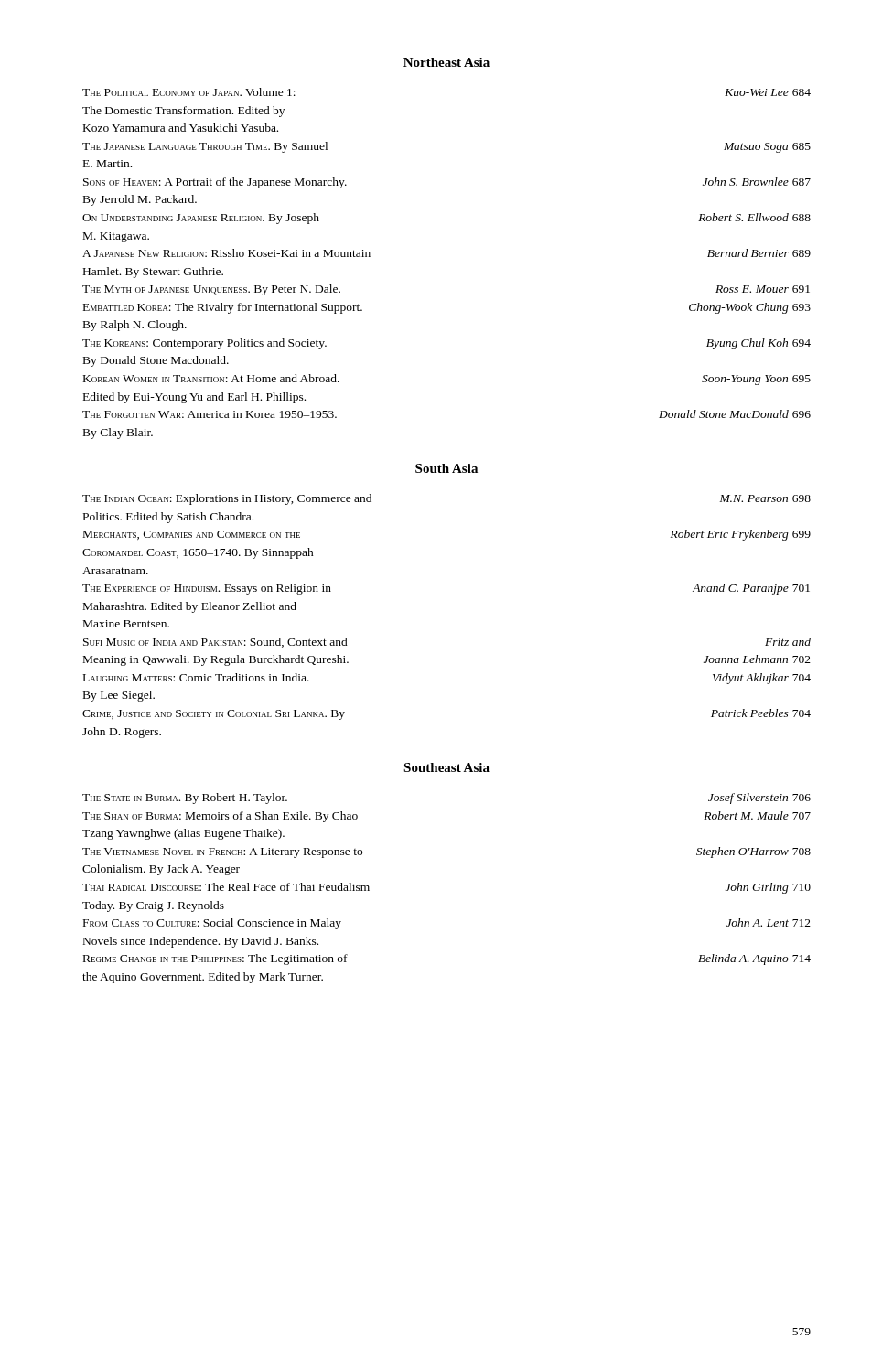Click the passage that begins "The Myth of"
Image resolution: width=893 pixels, height=1372 pixels.
pos(212,289)
